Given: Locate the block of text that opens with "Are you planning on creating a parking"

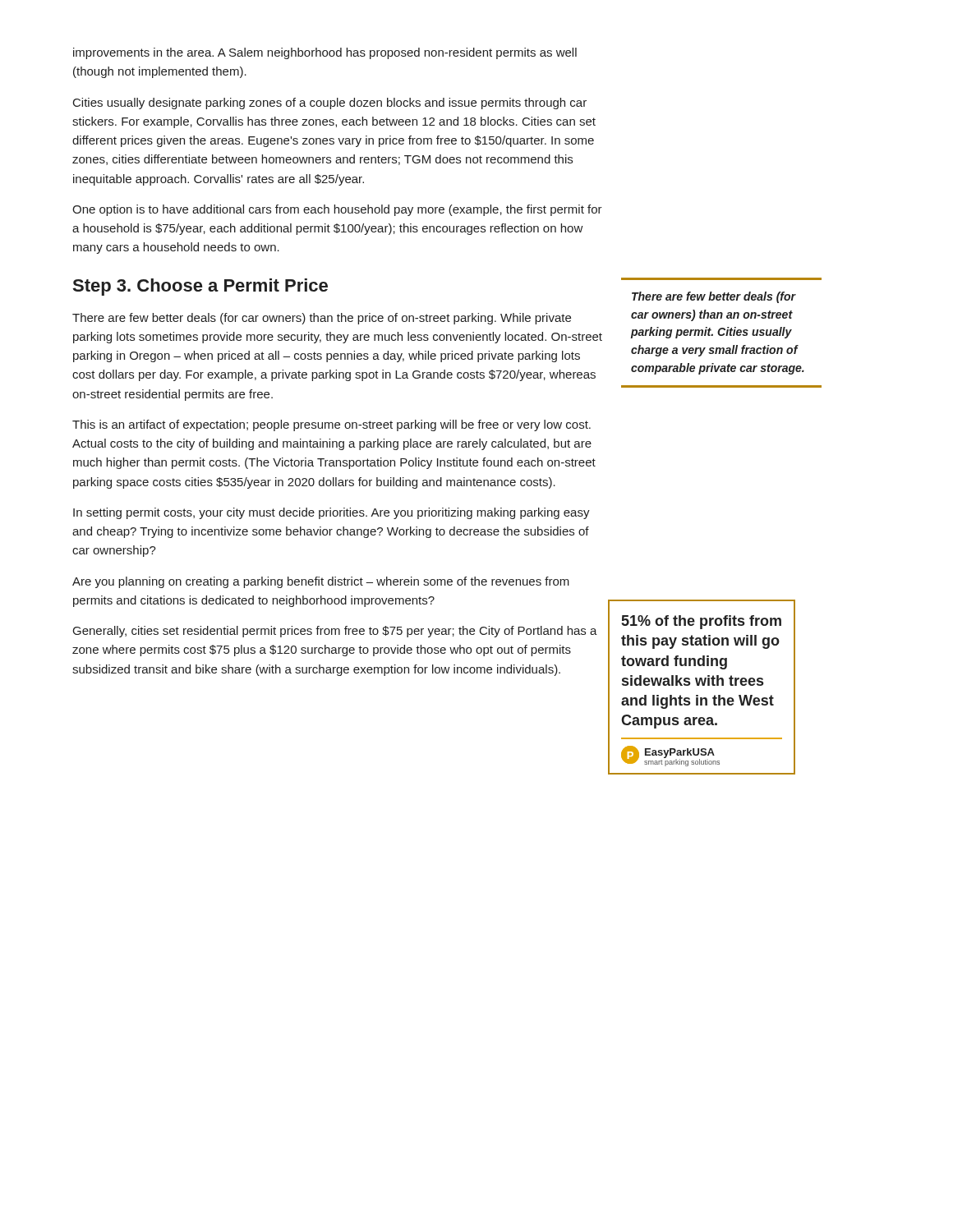Looking at the screenshot, I should coord(339,590).
